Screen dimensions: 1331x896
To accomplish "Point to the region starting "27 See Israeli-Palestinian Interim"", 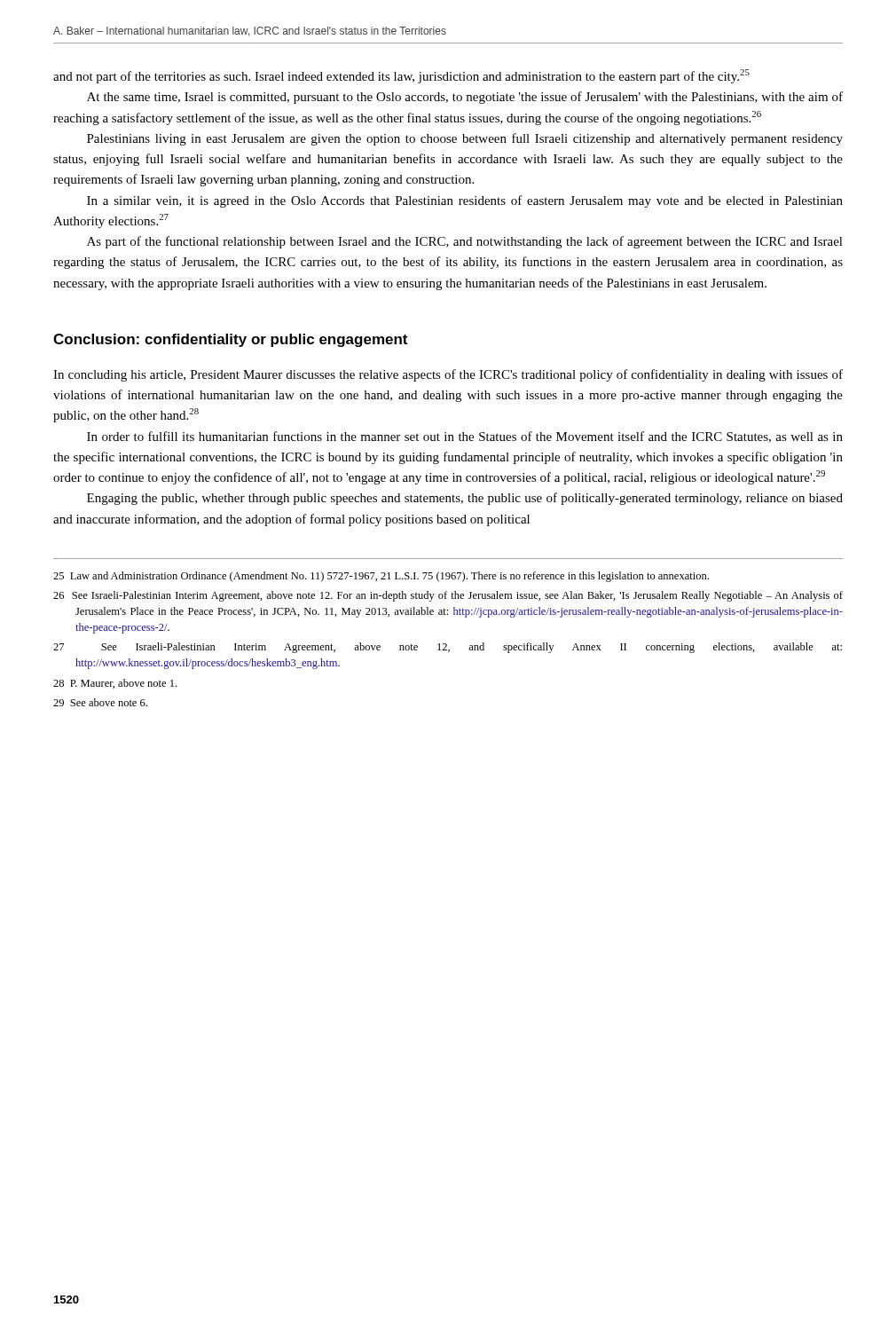I will (x=448, y=655).
